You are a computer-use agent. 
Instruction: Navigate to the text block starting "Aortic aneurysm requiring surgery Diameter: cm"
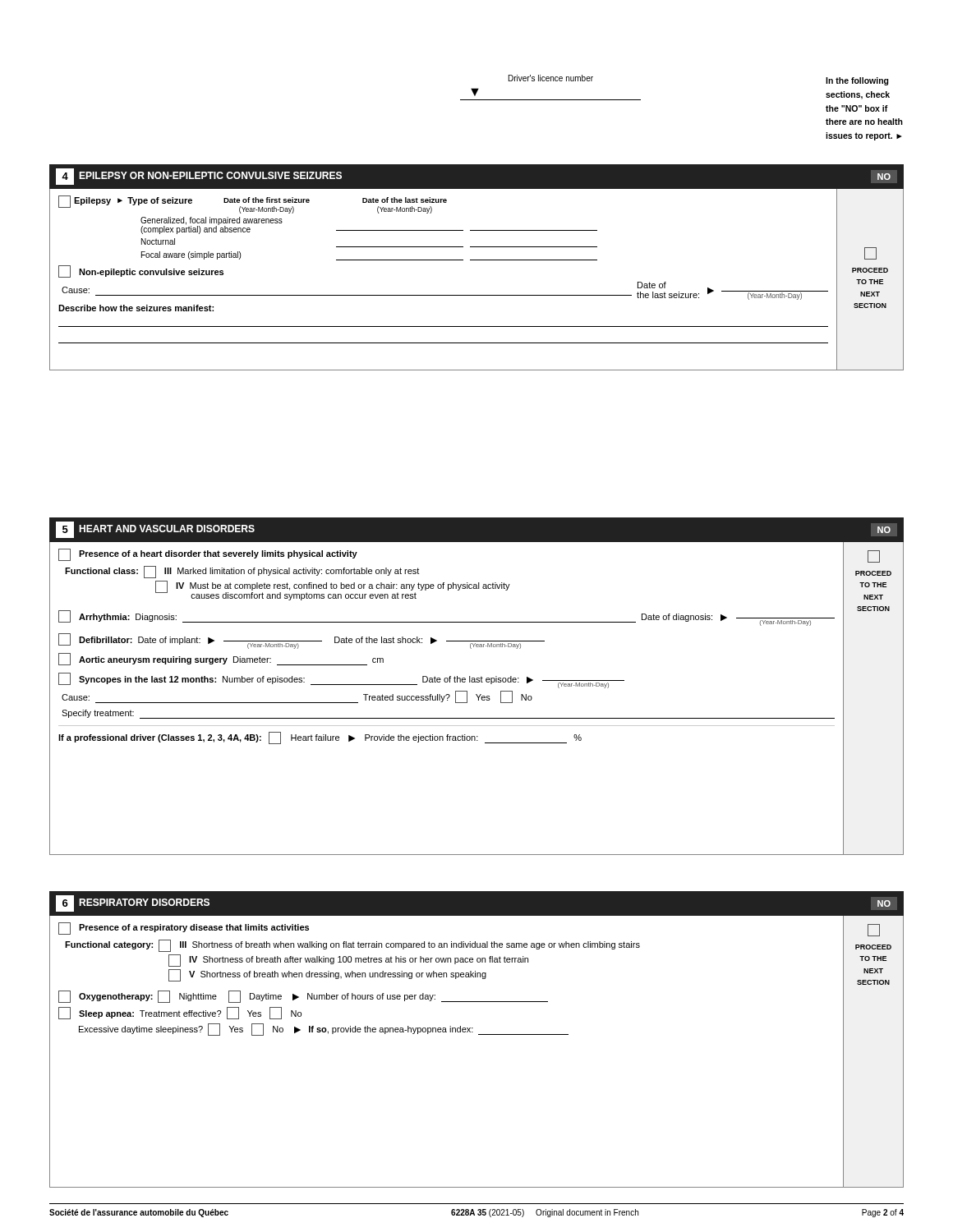click(x=221, y=659)
